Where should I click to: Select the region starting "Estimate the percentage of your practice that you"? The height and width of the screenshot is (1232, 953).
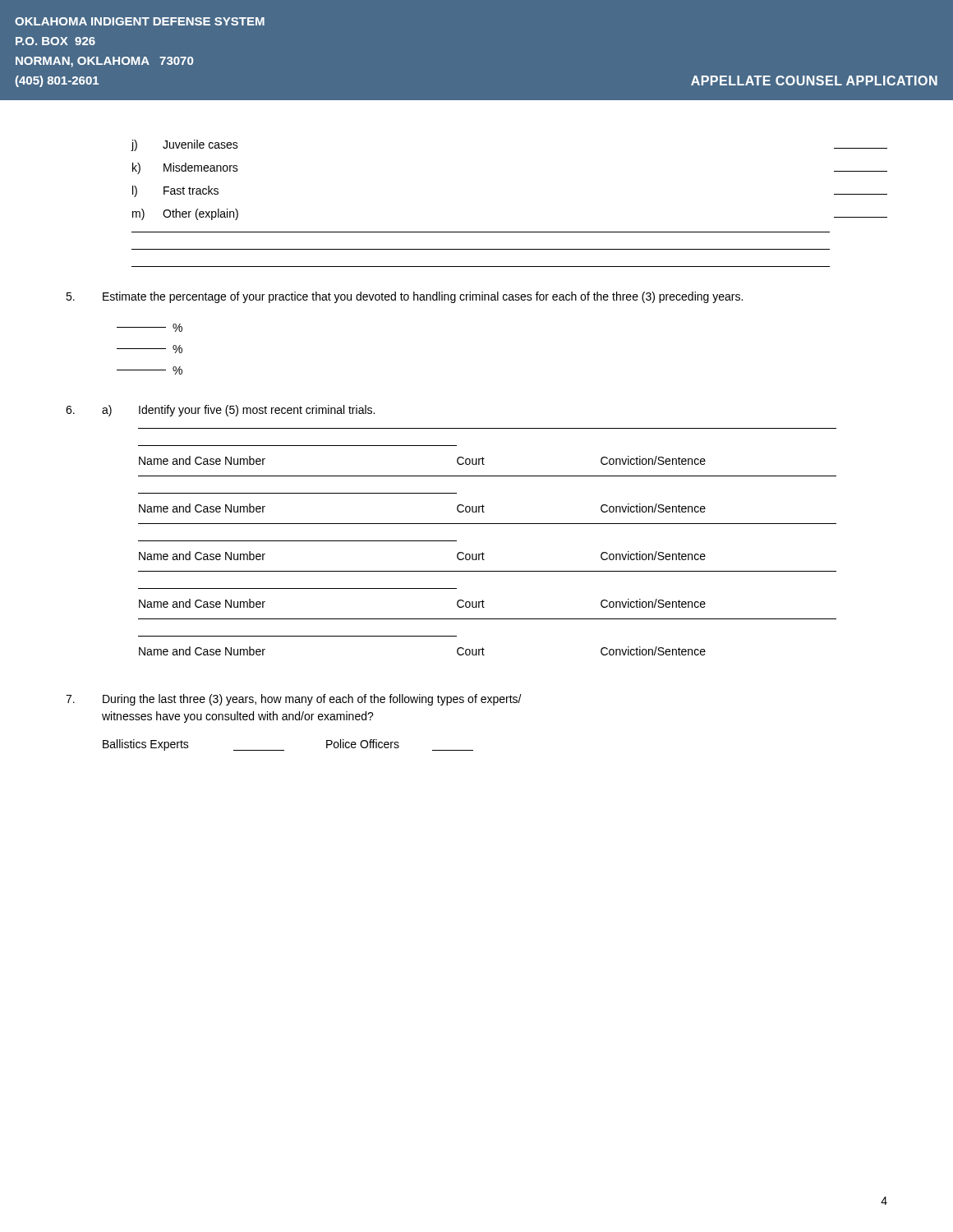click(405, 297)
